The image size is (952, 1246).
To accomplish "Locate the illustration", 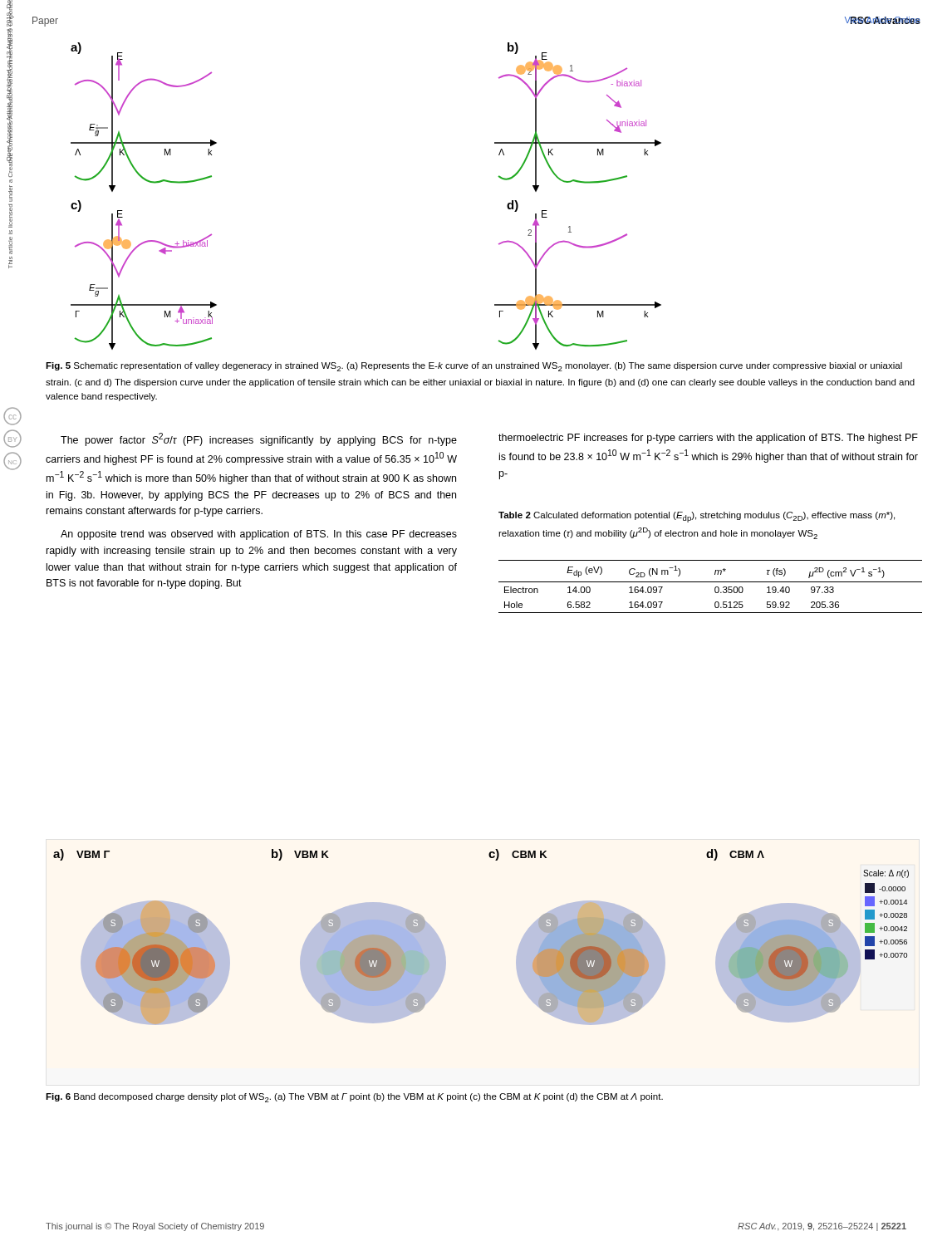I will point(483,962).
